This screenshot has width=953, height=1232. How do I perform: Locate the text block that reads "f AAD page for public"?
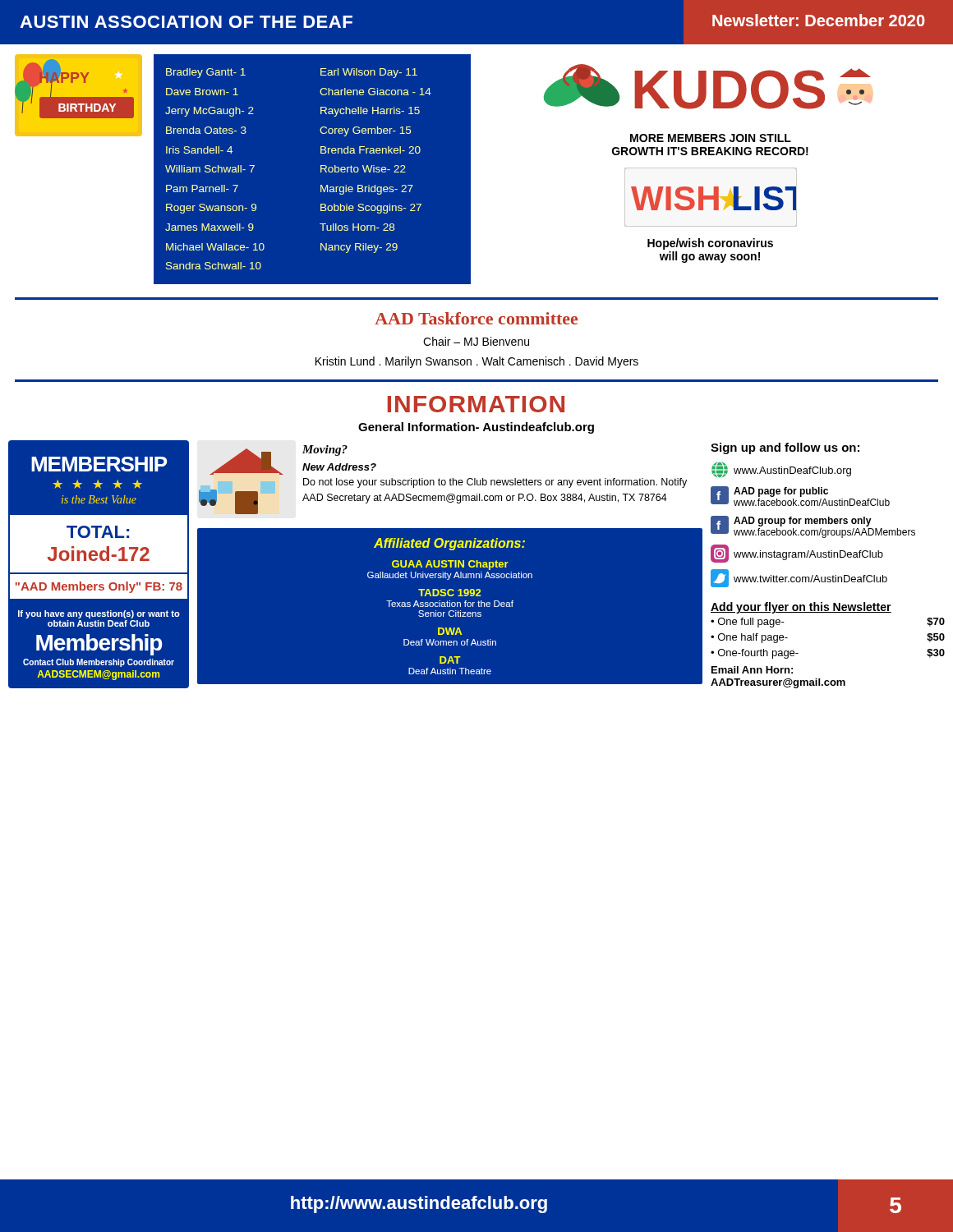[800, 497]
